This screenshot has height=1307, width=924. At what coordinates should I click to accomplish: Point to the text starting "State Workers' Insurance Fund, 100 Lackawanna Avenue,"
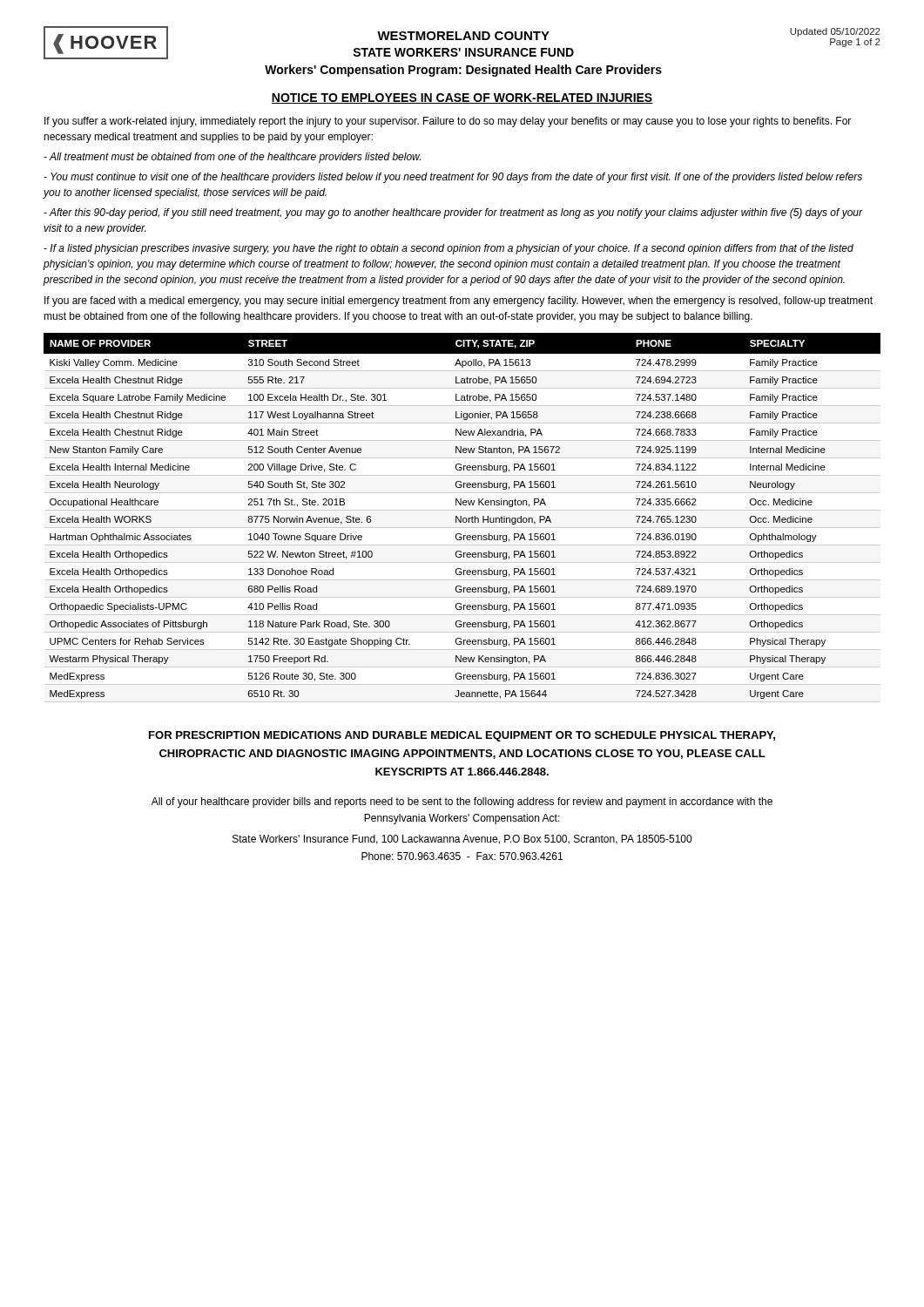[x=462, y=848]
